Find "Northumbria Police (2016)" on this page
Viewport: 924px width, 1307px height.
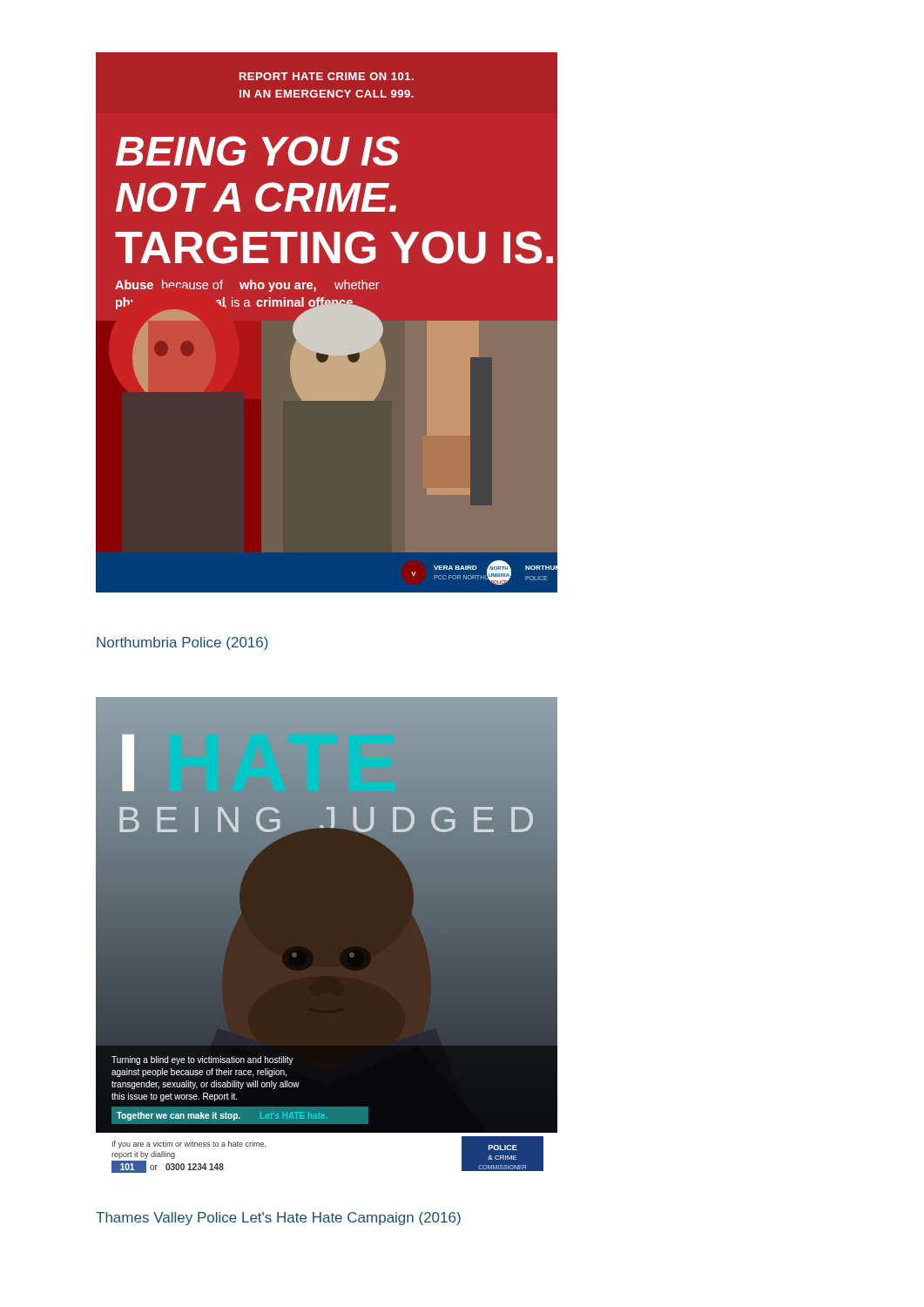pyautogui.click(x=182, y=643)
